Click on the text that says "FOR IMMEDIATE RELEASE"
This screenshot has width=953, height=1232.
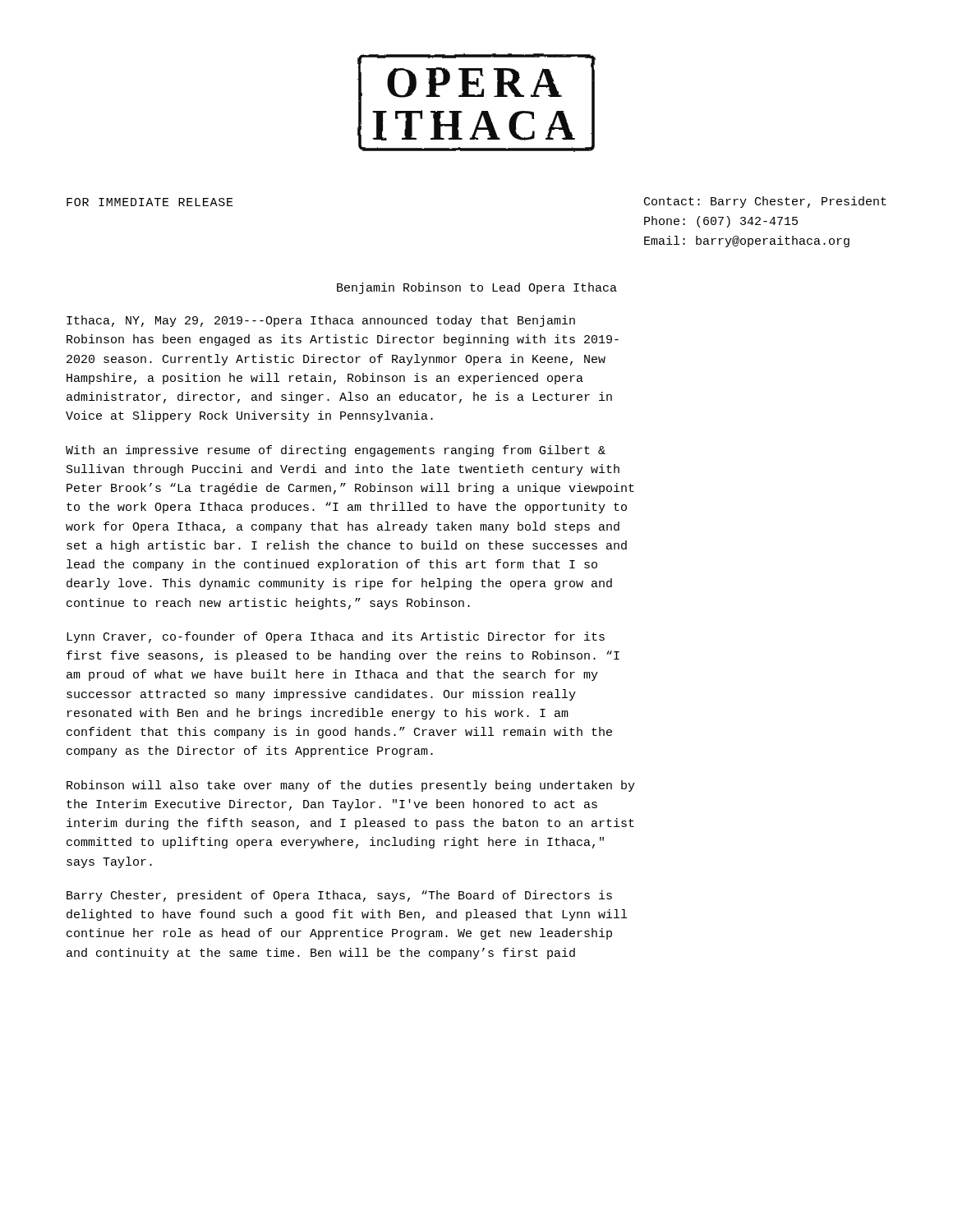pos(150,203)
